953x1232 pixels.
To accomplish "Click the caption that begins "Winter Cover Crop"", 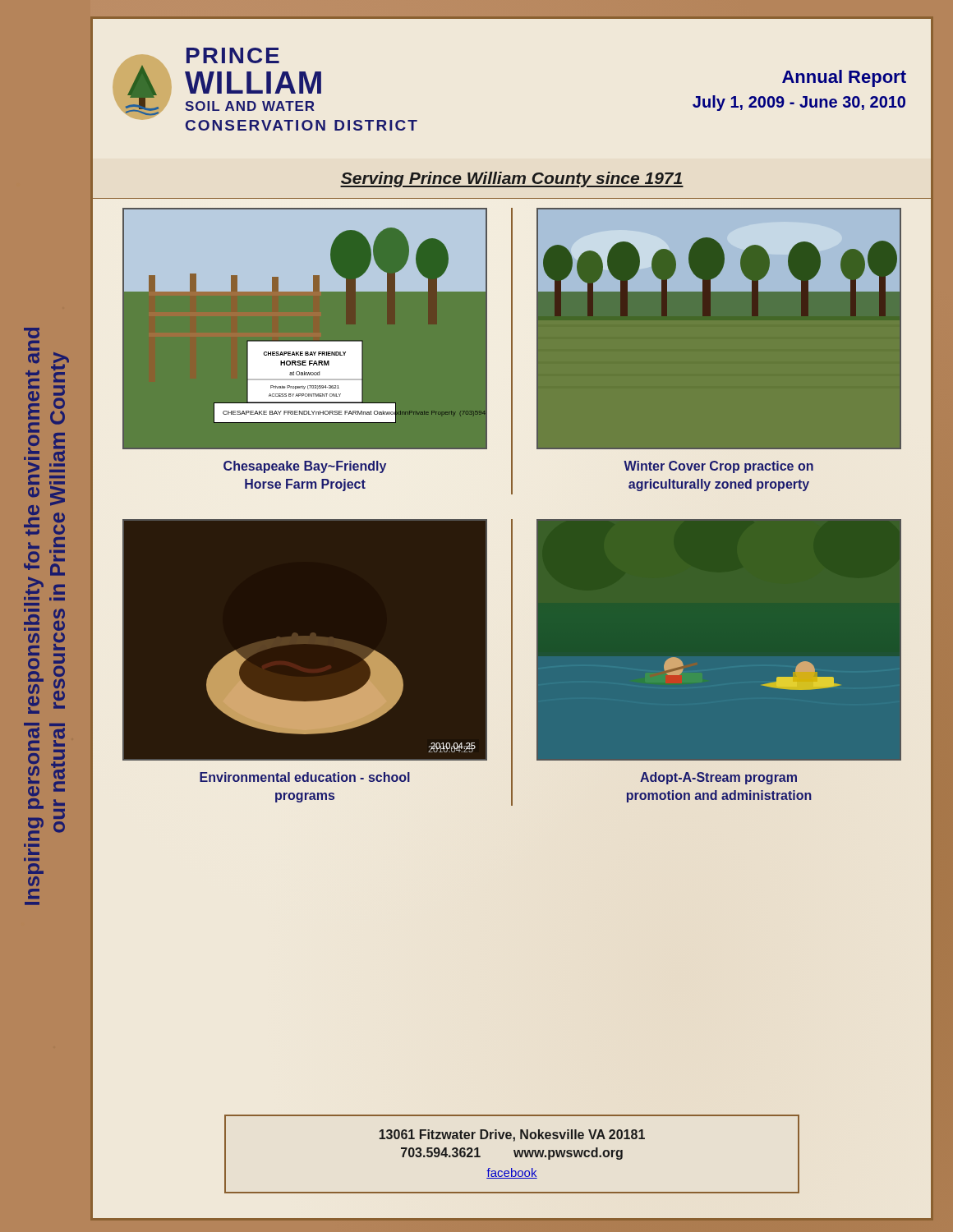I will [x=719, y=475].
